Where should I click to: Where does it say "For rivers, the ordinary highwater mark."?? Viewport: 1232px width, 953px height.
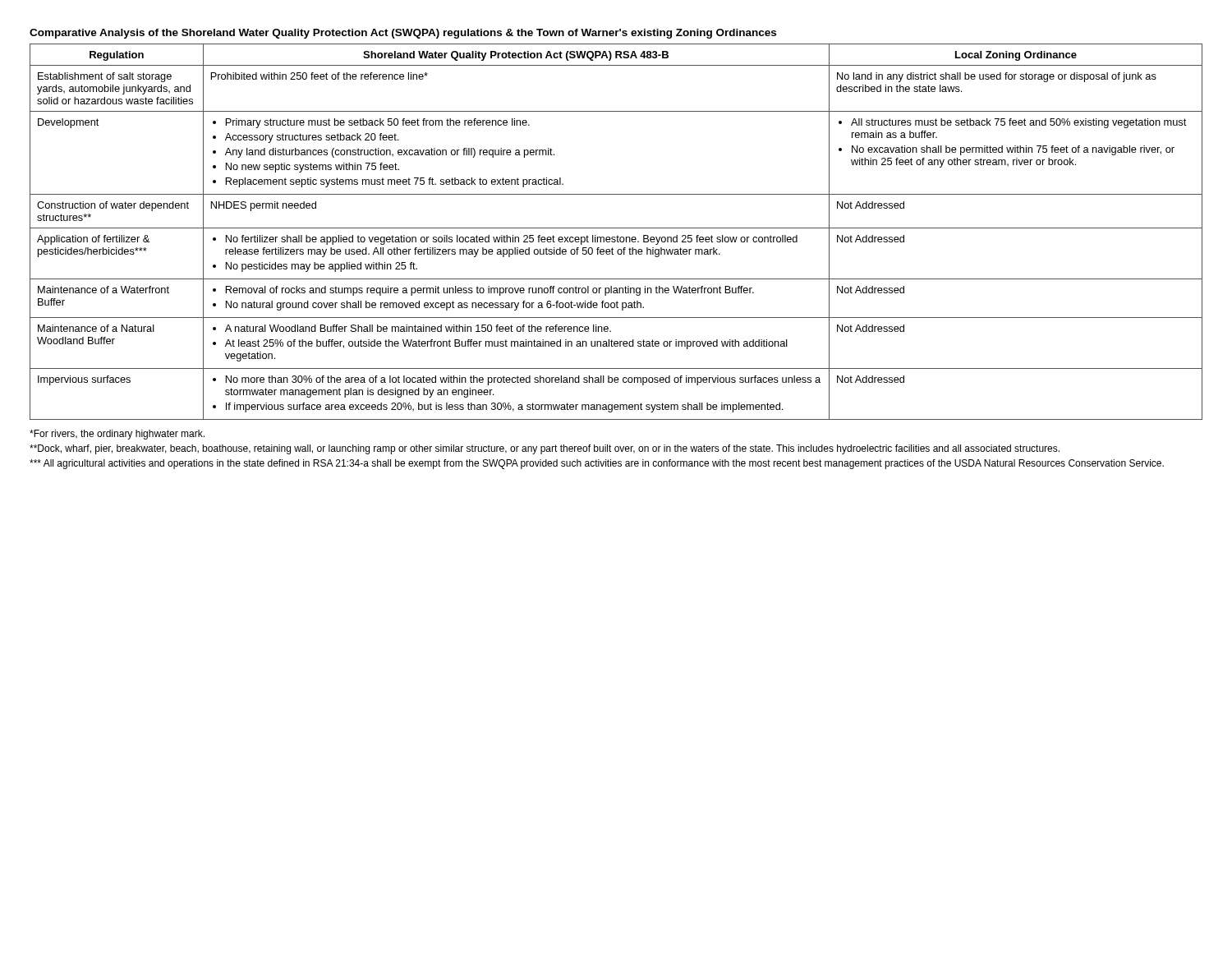click(x=117, y=434)
